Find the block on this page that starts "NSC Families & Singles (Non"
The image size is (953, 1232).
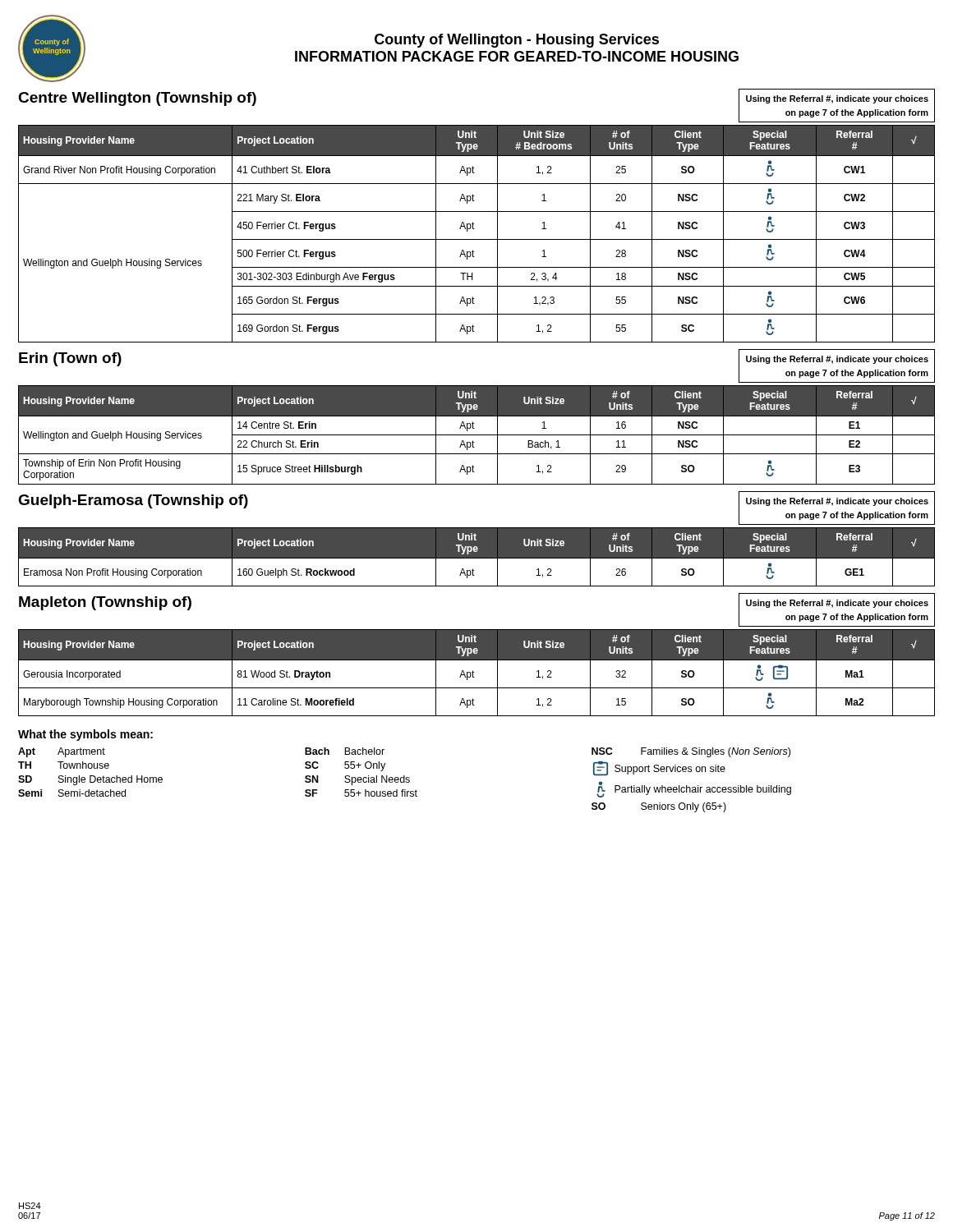click(x=691, y=752)
